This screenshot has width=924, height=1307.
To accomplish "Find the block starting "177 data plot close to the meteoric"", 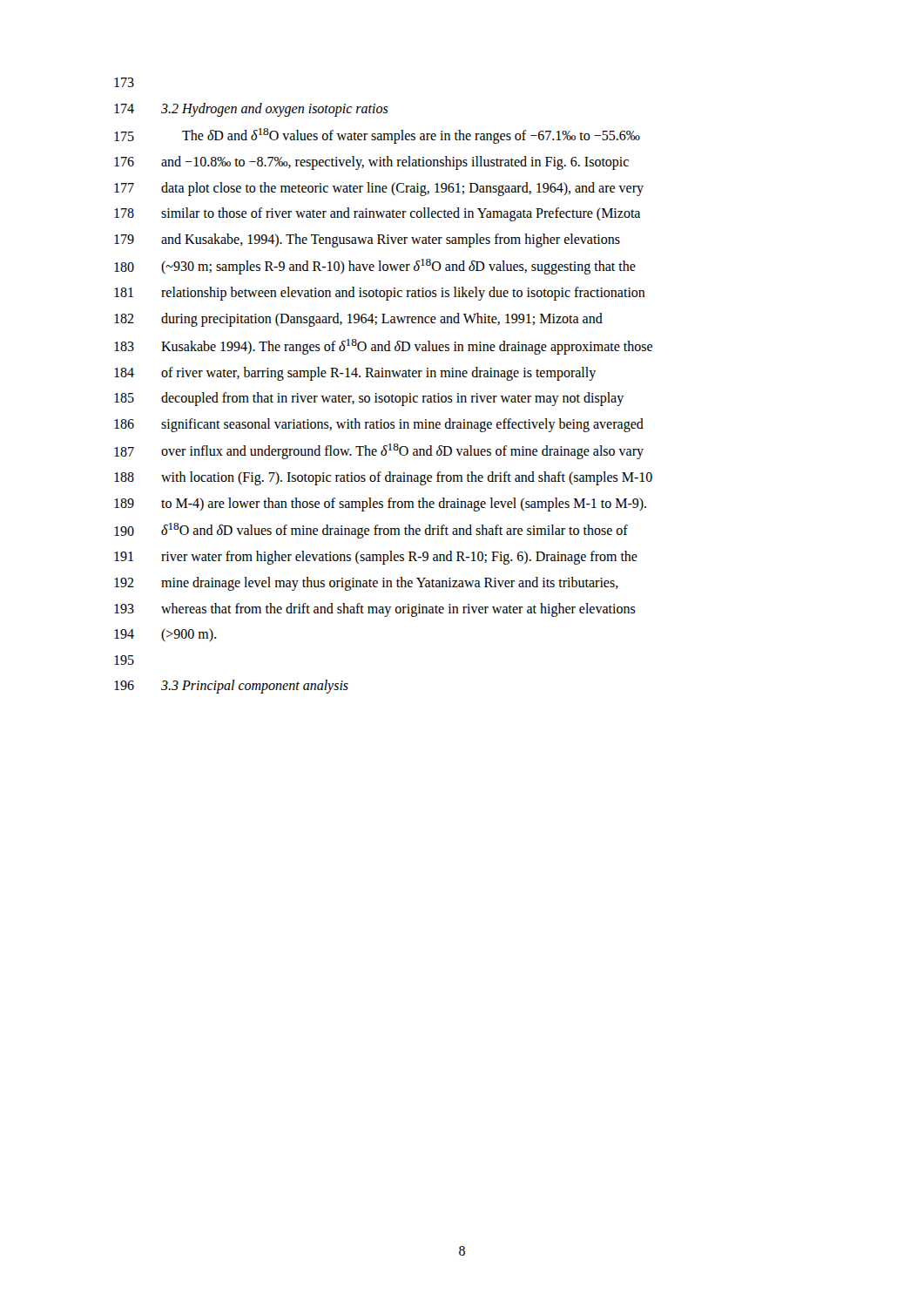I will 378,188.
